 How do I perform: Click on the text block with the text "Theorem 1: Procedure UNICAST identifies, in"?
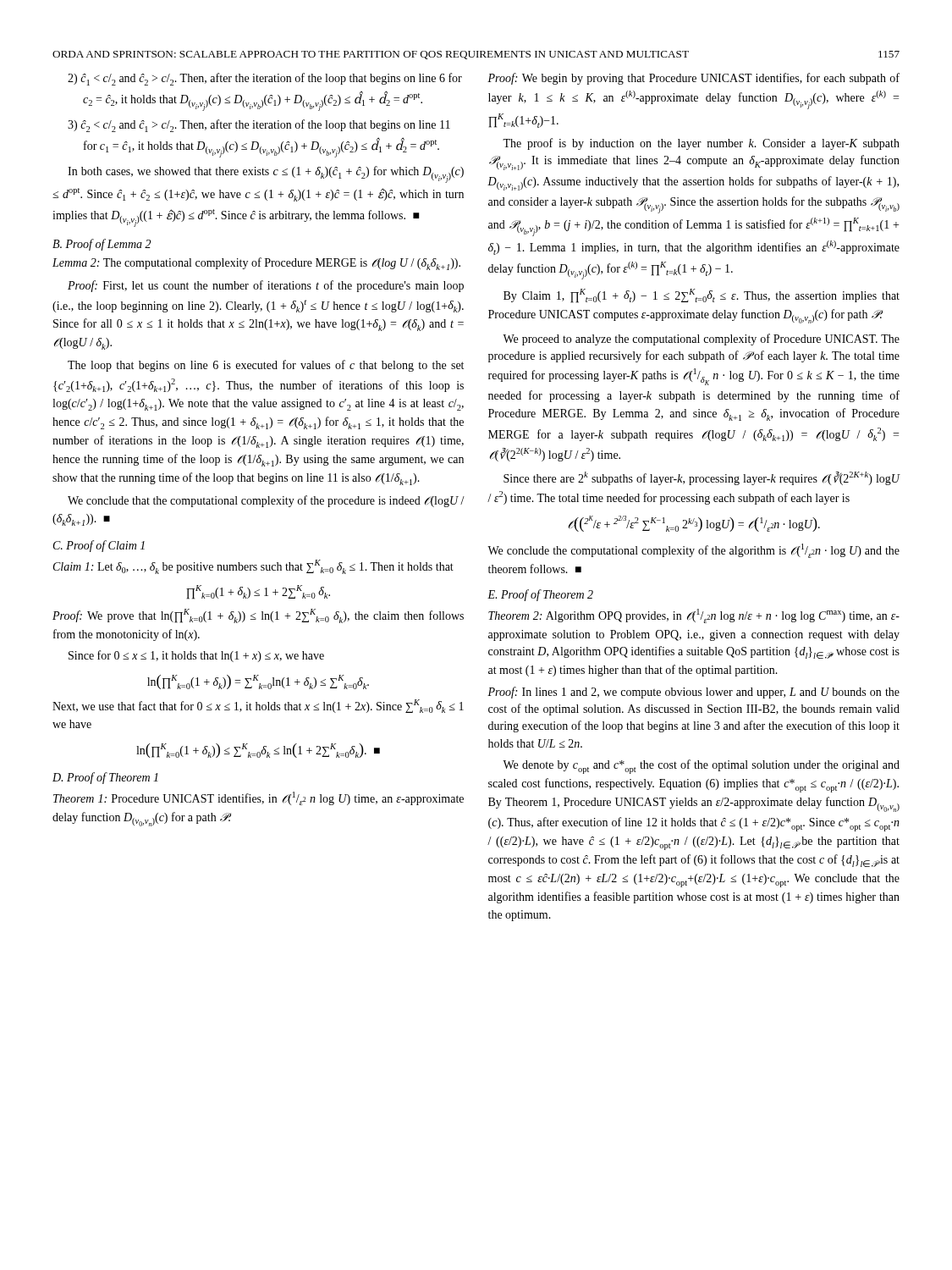tap(258, 809)
